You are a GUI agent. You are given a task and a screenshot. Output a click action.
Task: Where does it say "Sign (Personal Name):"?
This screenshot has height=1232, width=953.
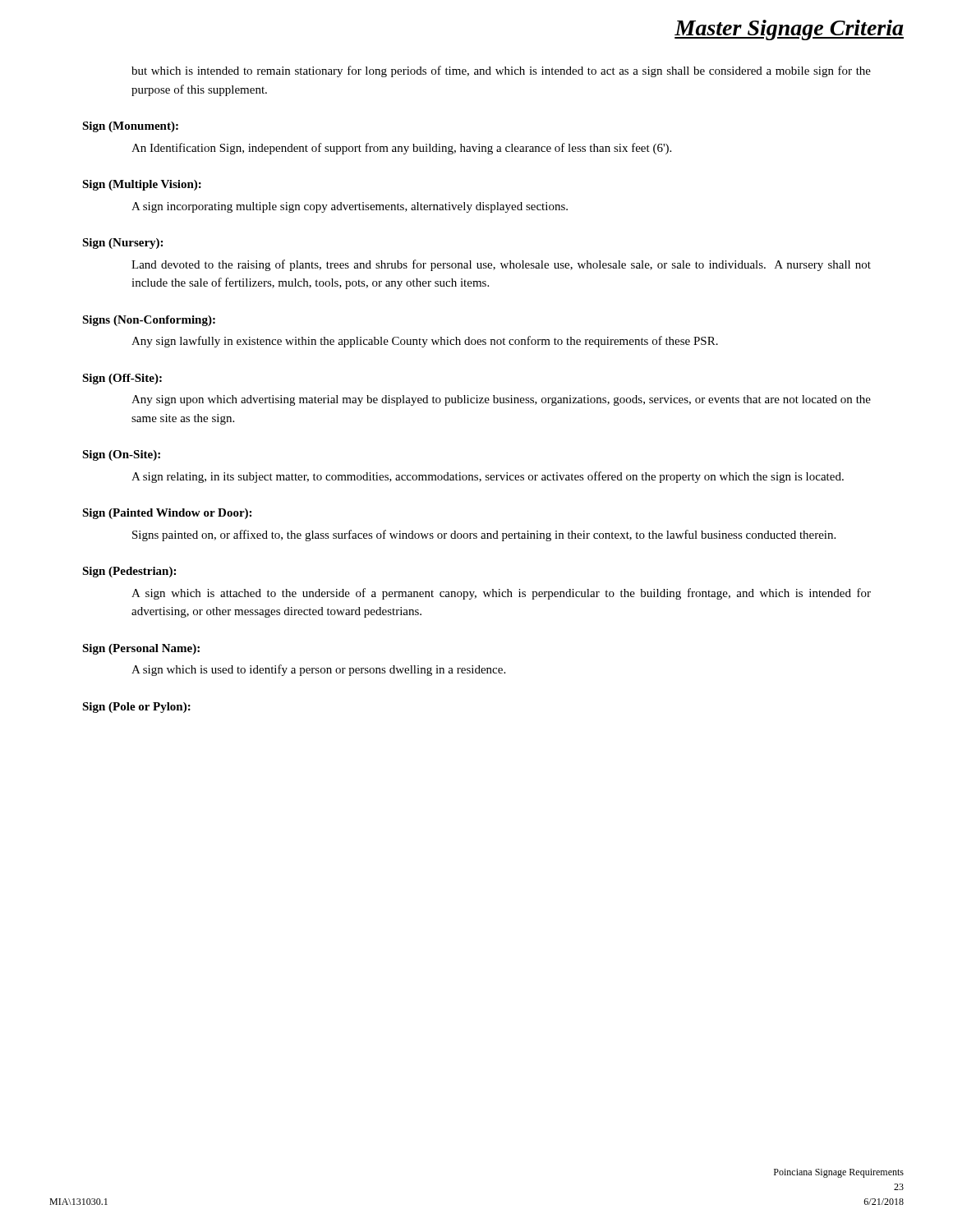pos(141,648)
